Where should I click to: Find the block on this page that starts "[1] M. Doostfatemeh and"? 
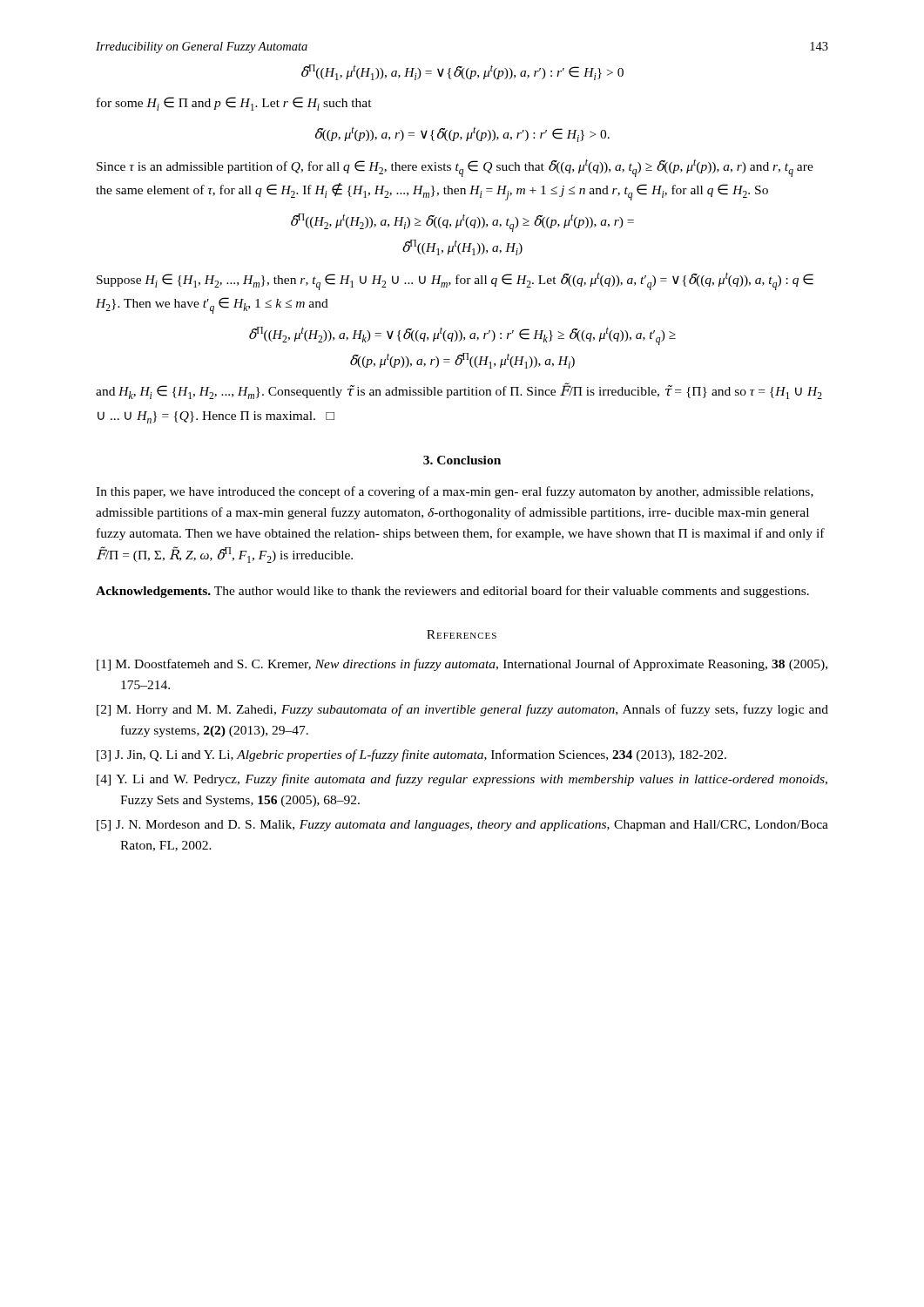462,674
